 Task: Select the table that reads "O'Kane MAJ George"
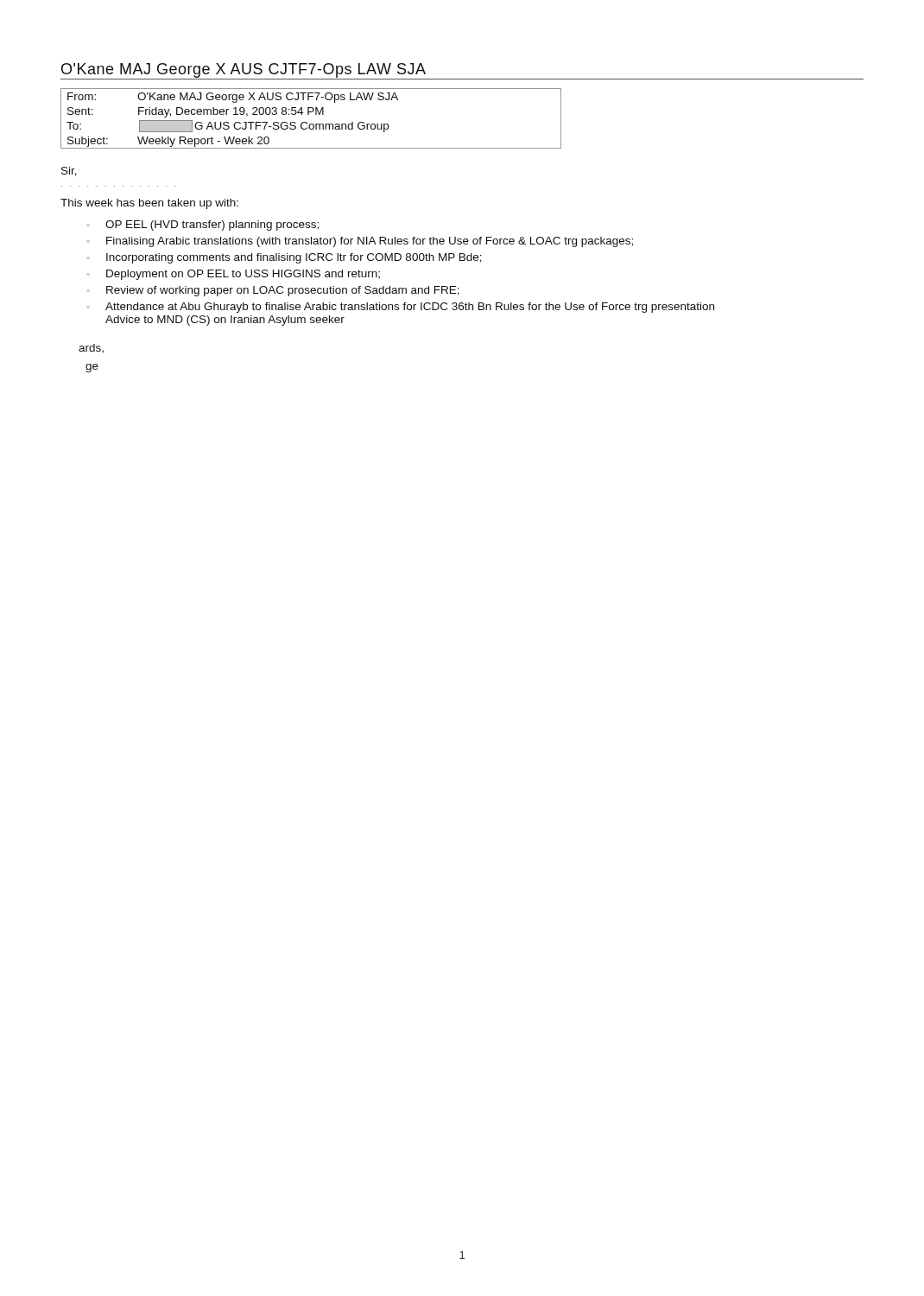click(462, 119)
